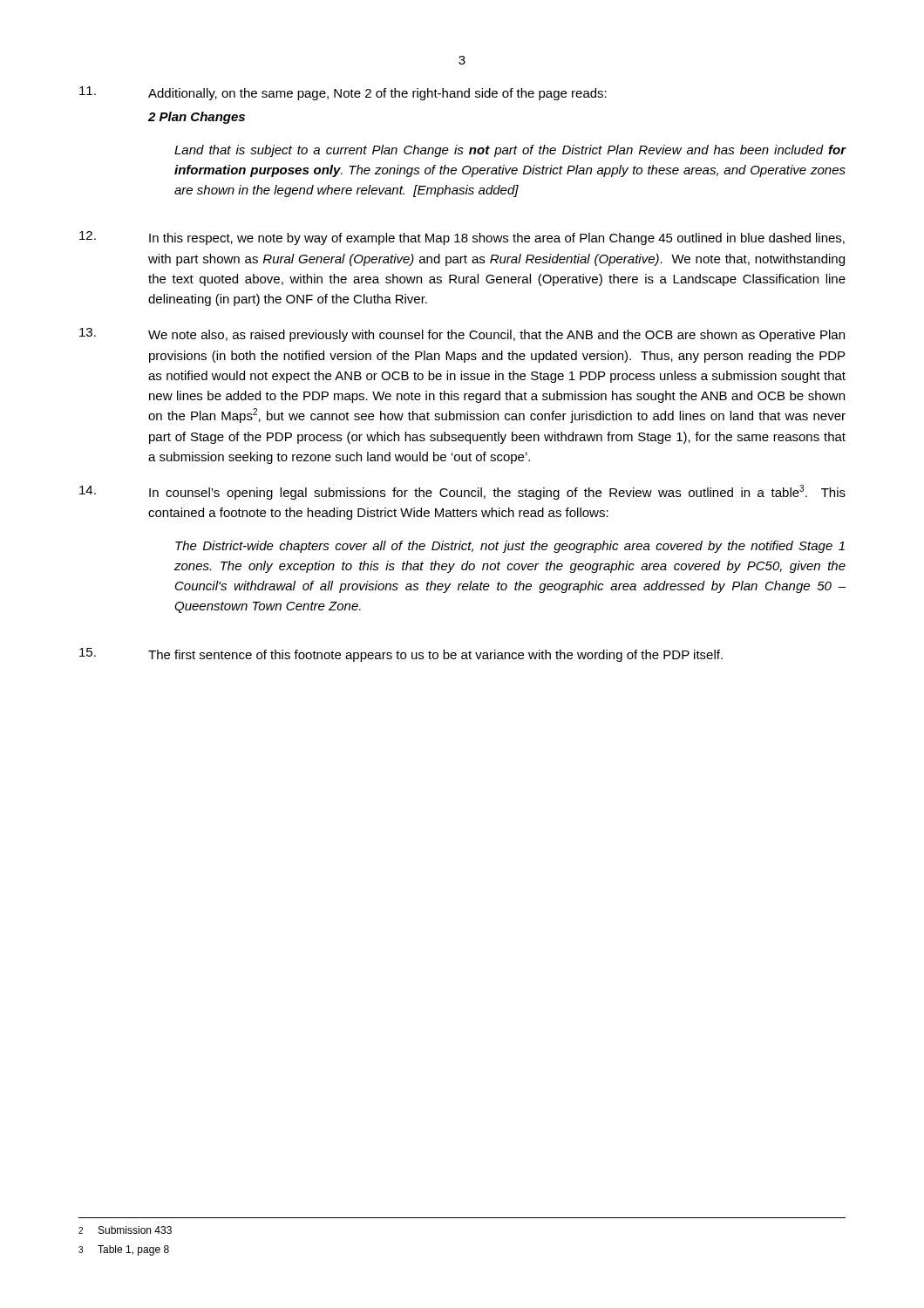
Task: Locate the region starting "13. We note"
Action: 462,396
